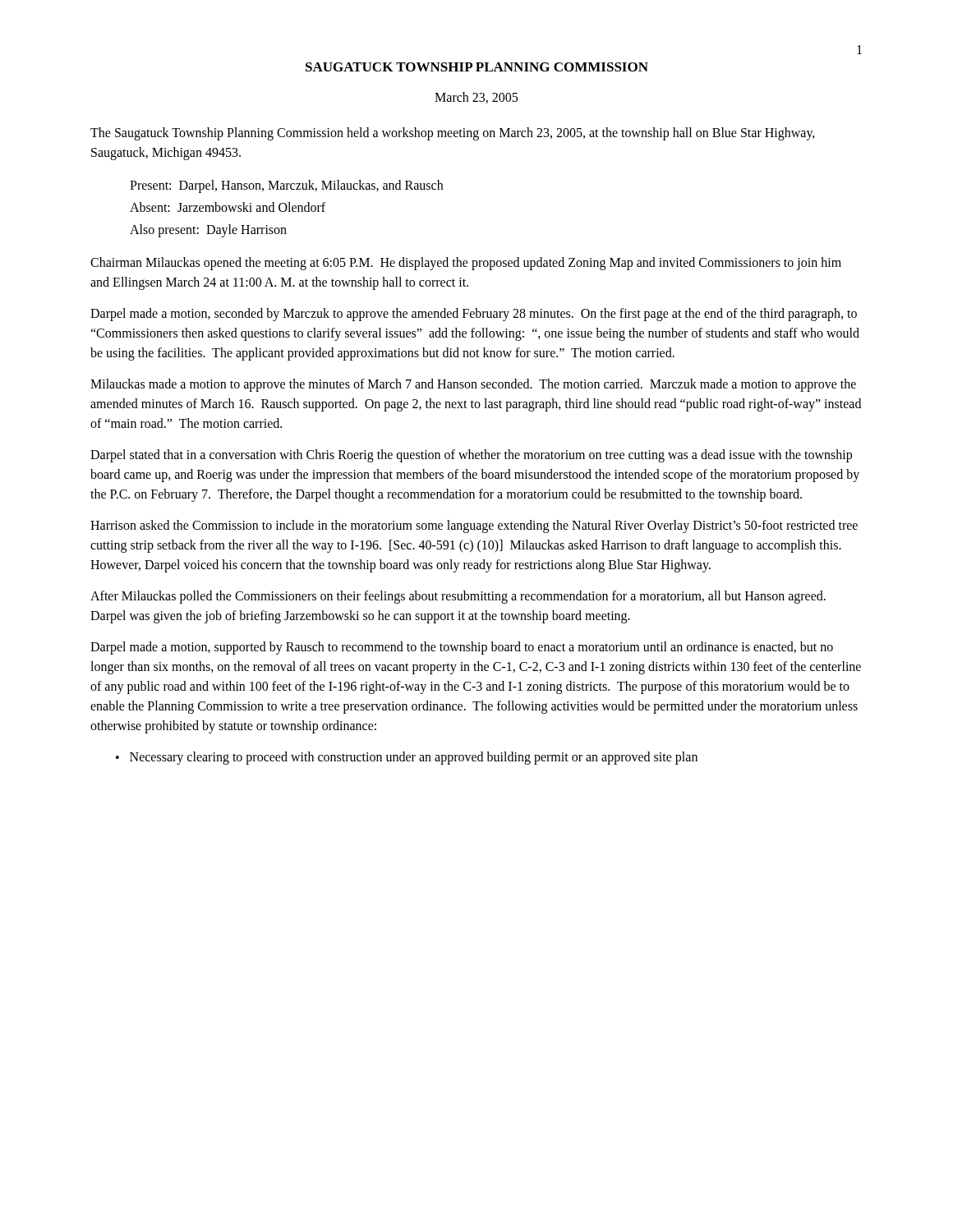This screenshot has height=1232, width=953.
Task: Point to the block beginning "Harrison asked the Commission to"
Action: point(474,545)
